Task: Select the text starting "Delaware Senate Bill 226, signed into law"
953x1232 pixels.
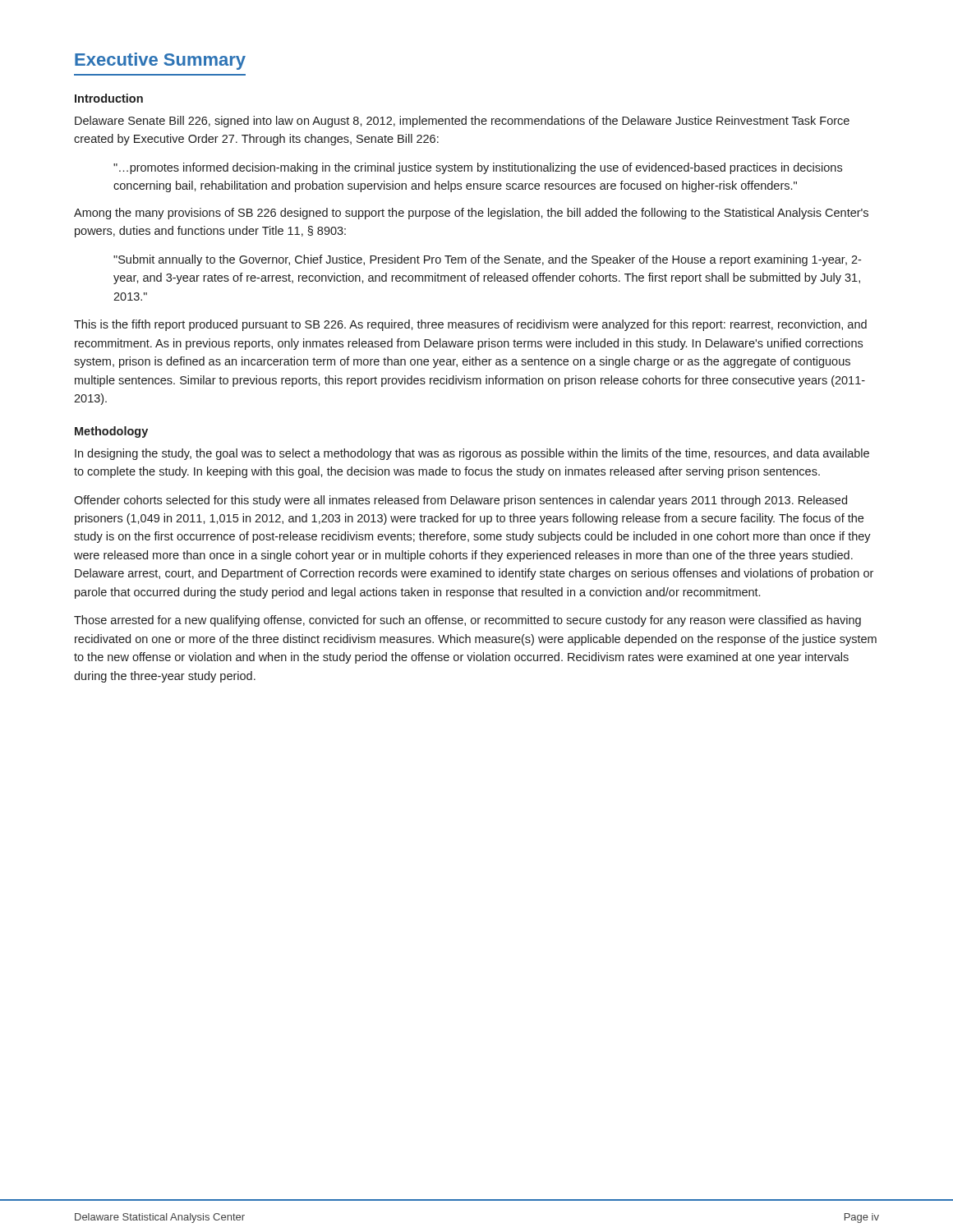Action: pyautogui.click(x=462, y=130)
